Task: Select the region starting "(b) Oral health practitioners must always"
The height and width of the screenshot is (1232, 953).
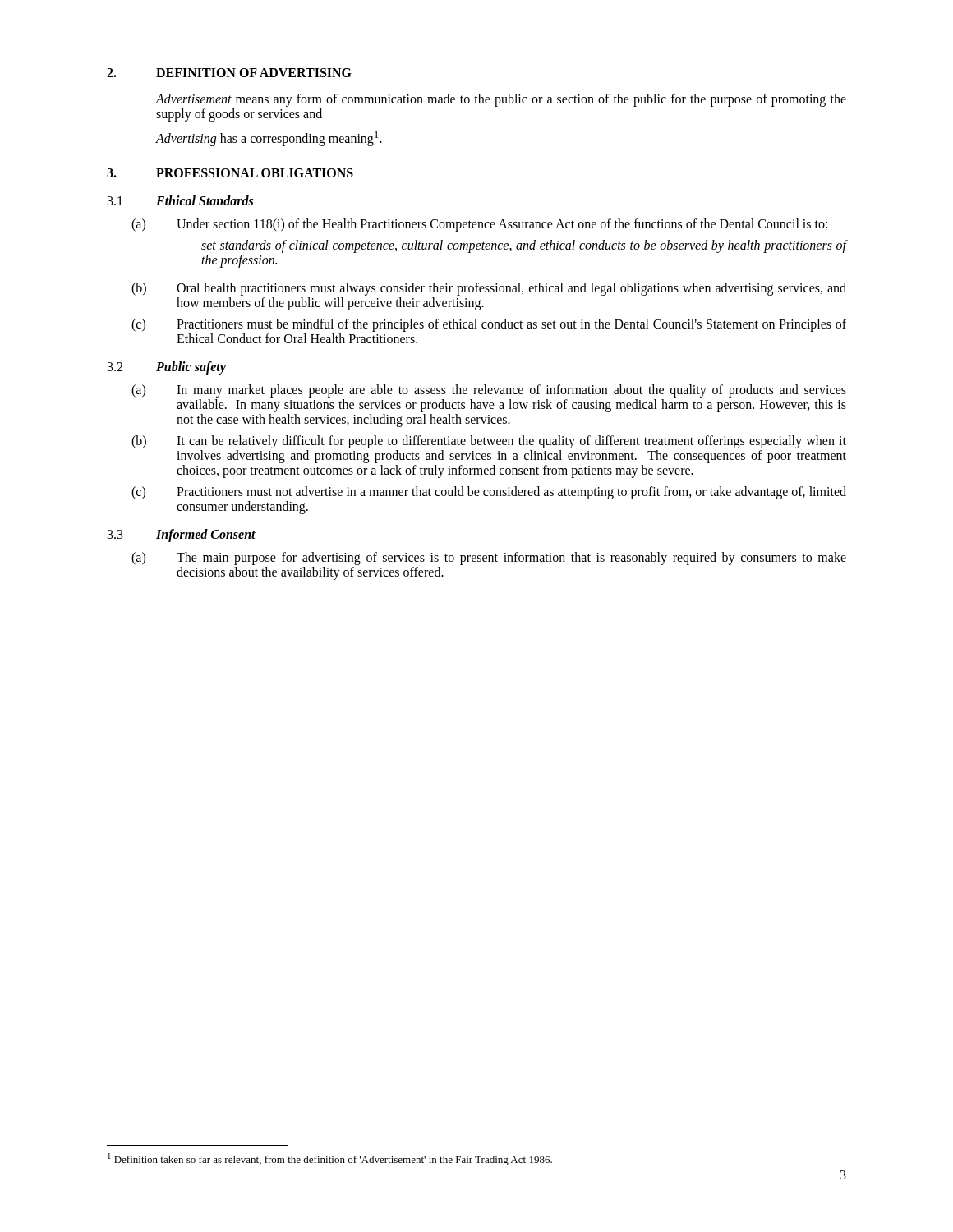Action: point(489,296)
